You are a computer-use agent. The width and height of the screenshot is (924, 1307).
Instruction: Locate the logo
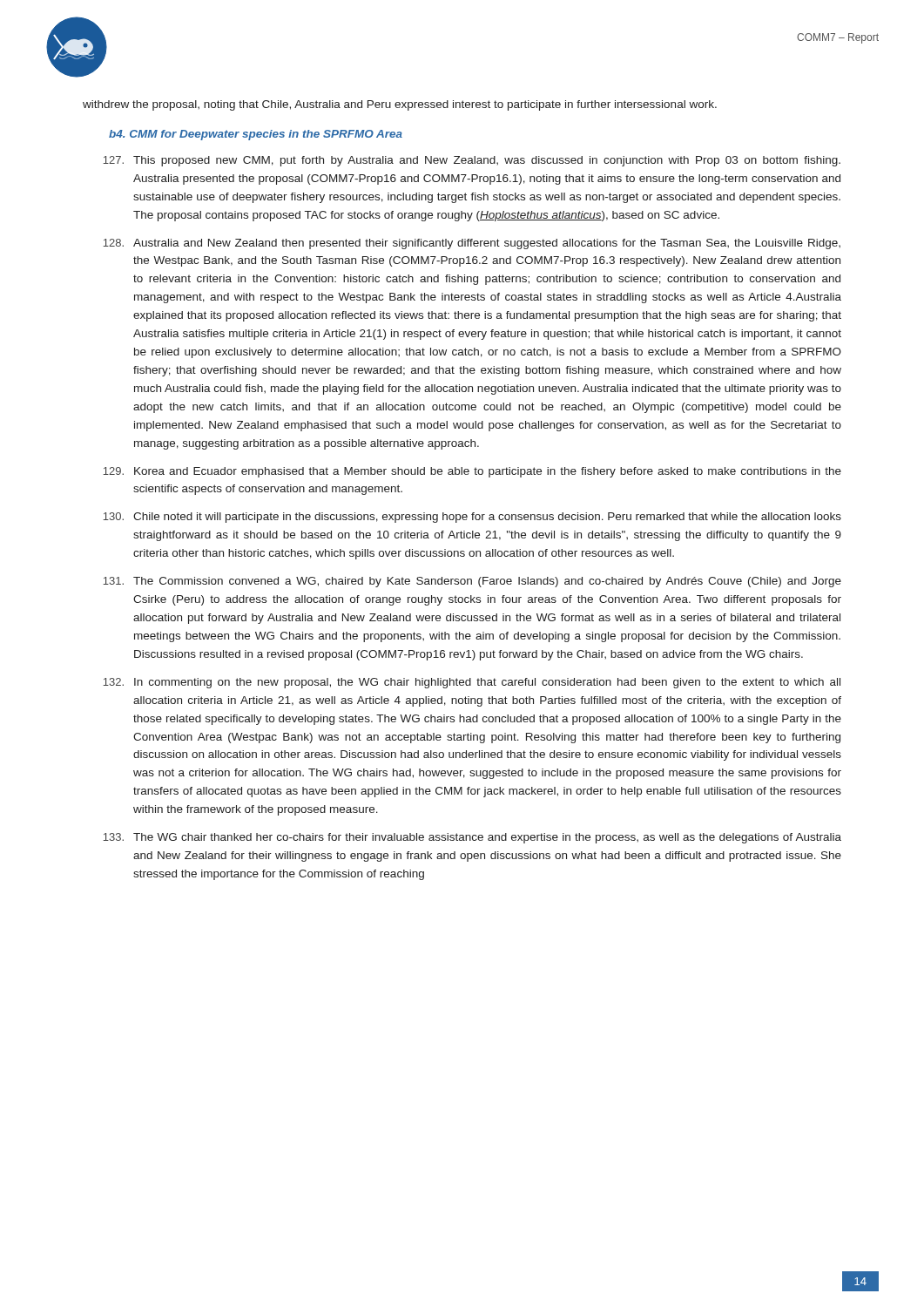(x=77, y=47)
